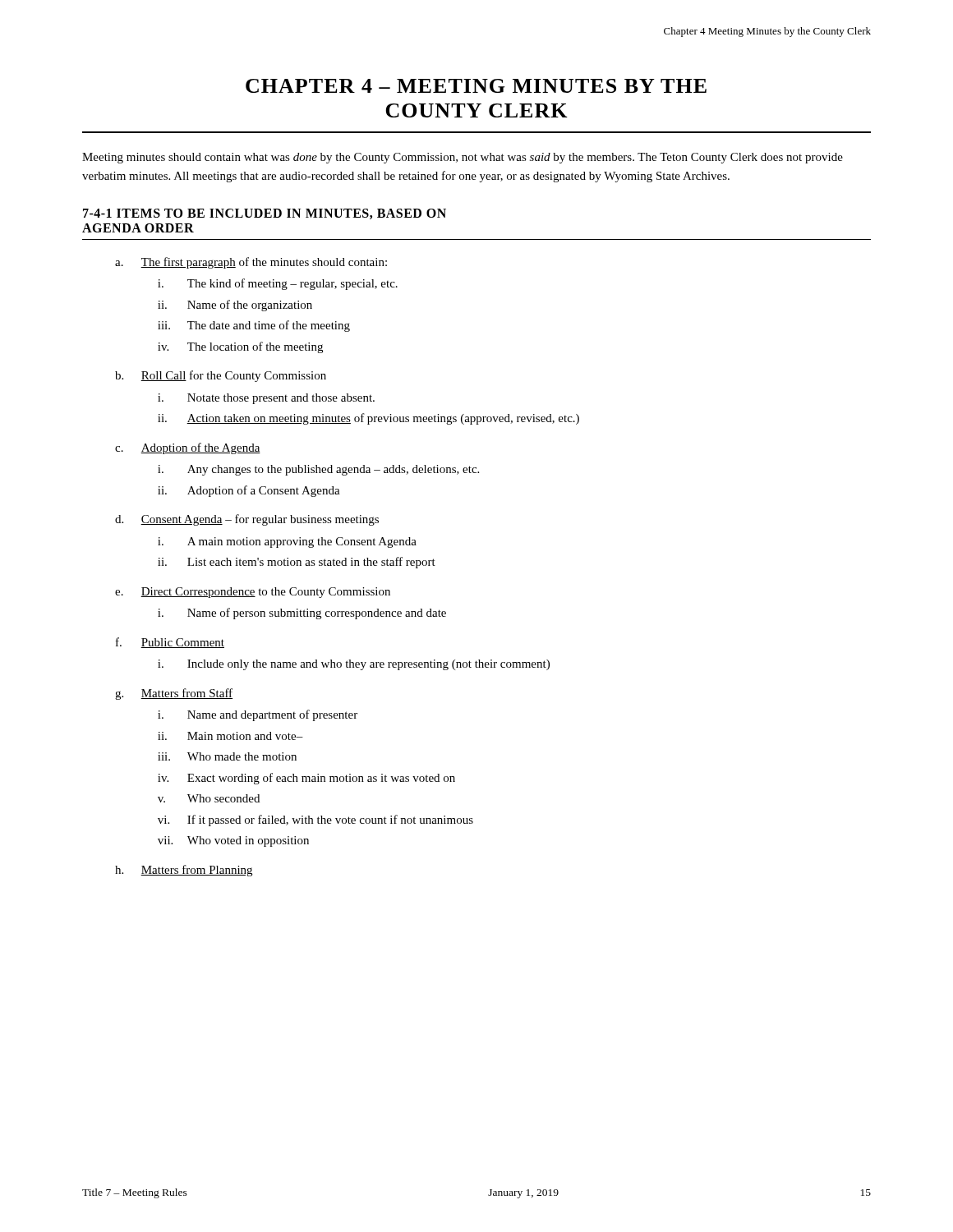This screenshot has width=953, height=1232.
Task: Find the block on this page that starts "Meeting minutes should contain"
Action: click(x=462, y=166)
